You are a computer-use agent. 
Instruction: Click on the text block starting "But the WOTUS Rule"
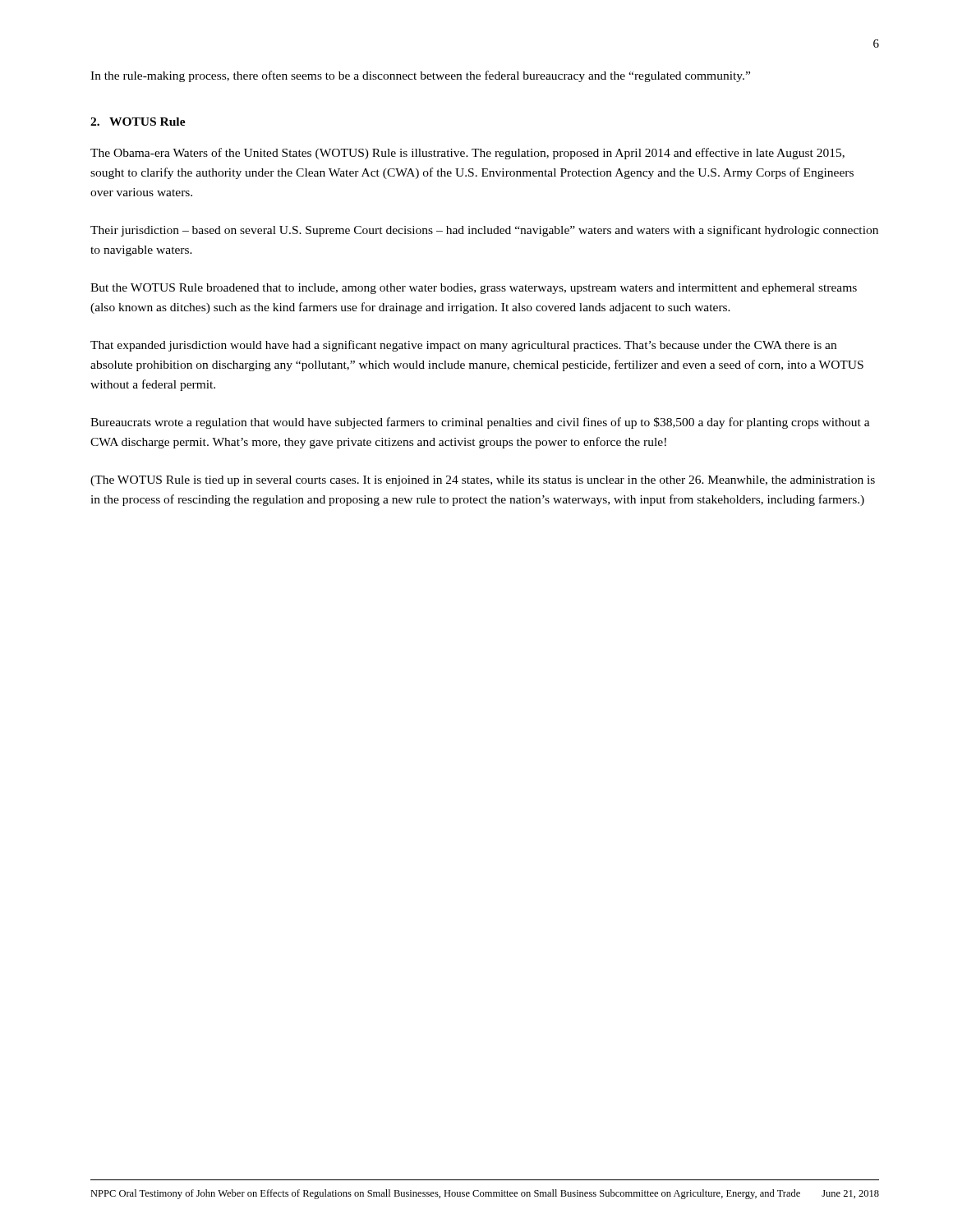pos(474,297)
